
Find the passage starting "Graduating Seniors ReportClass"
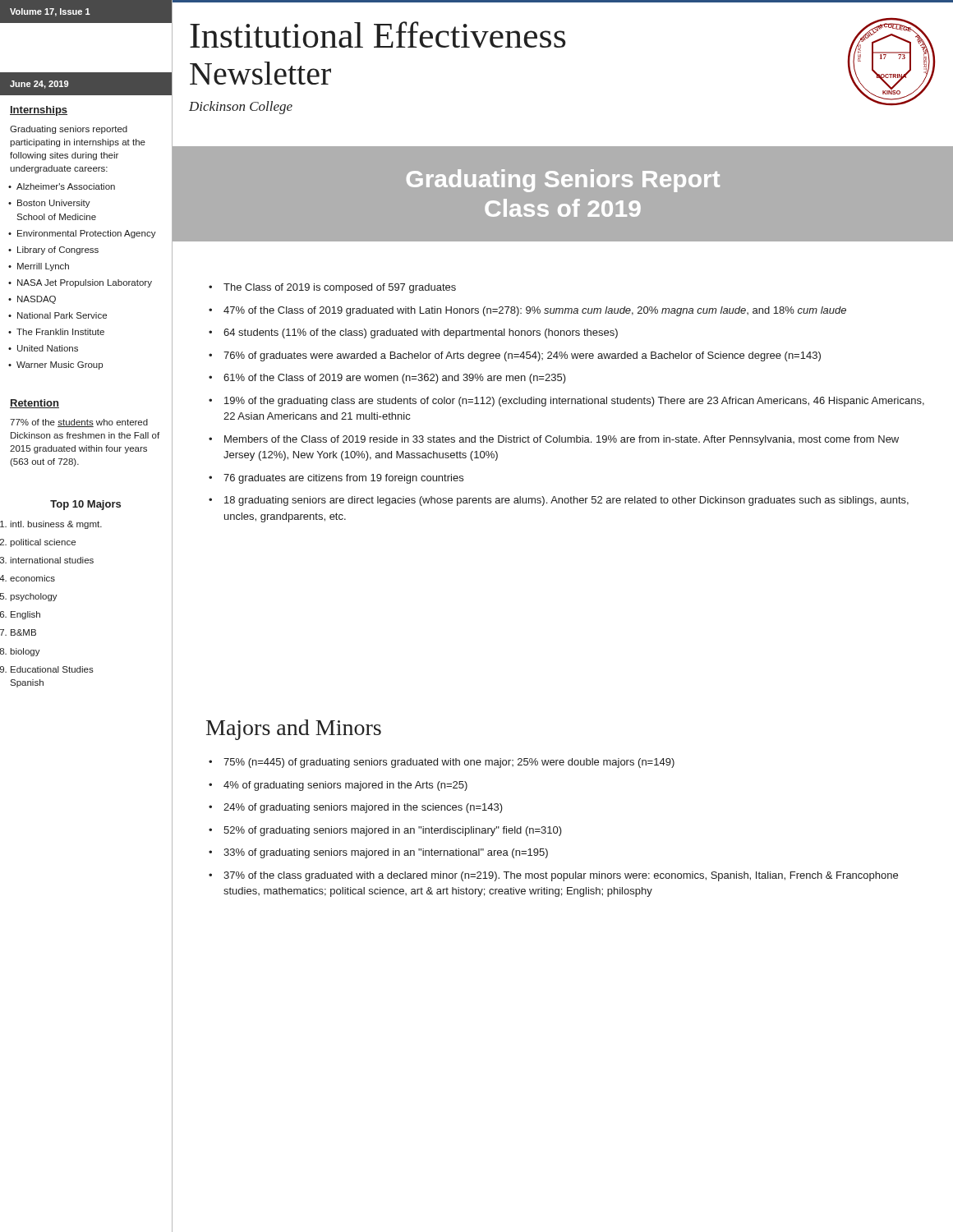(563, 193)
